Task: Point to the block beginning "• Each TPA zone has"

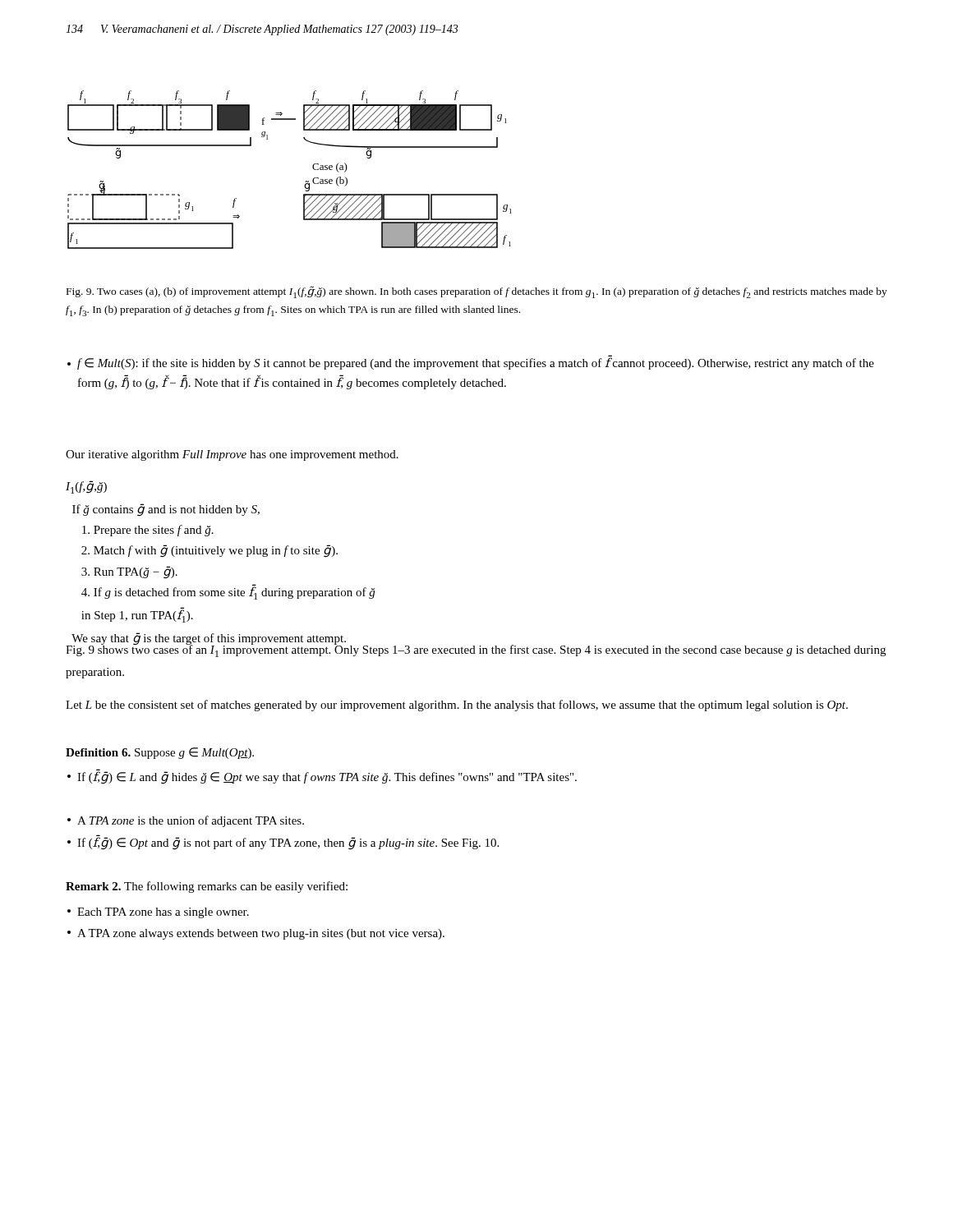Action: 158,912
